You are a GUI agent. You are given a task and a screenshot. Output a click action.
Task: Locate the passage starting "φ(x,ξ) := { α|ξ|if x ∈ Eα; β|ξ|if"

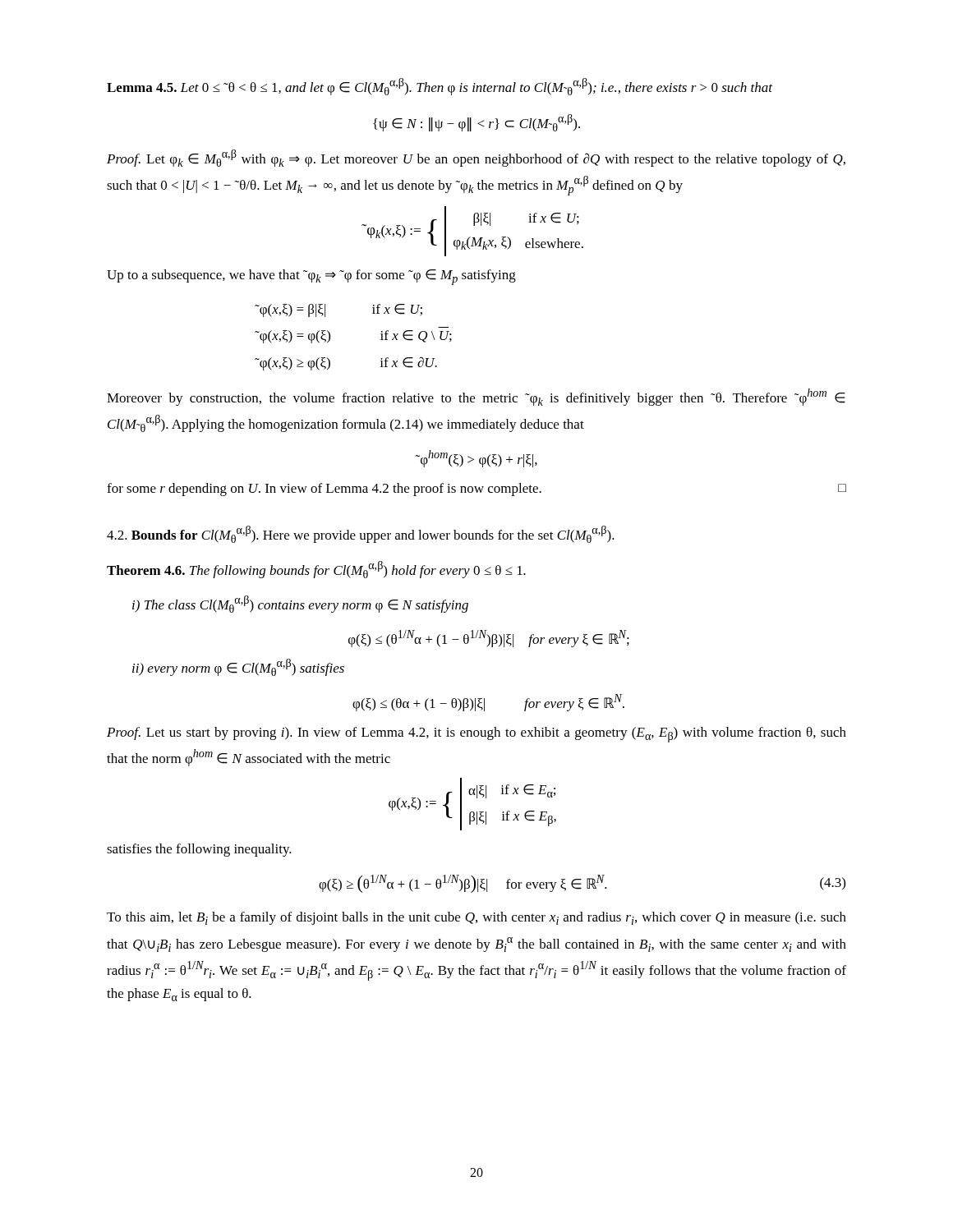point(476,804)
